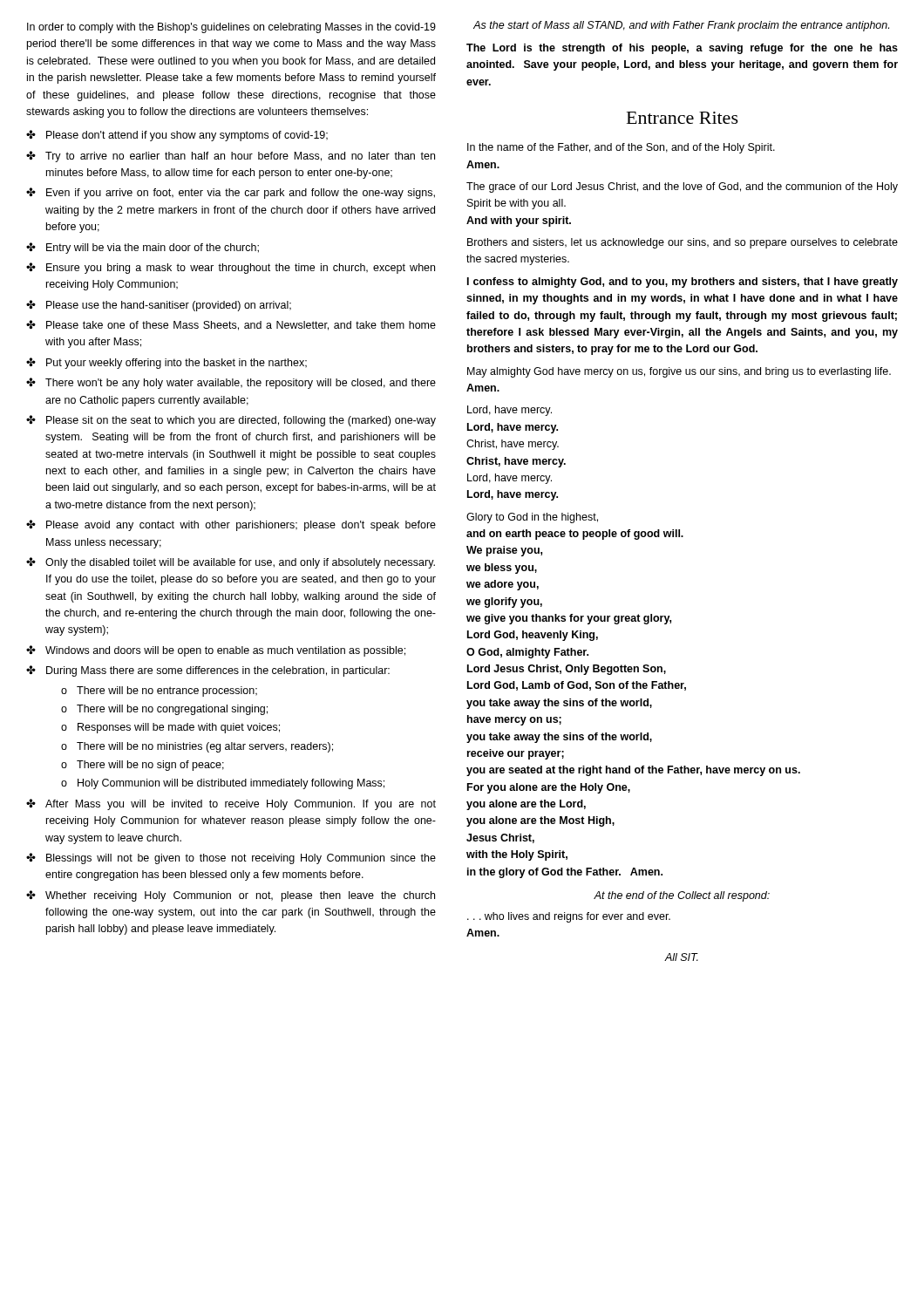The image size is (924, 1308).
Task: Navigate to the element starting "✤ Please use the hand-sanitiser (provided)"
Action: [159, 305]
